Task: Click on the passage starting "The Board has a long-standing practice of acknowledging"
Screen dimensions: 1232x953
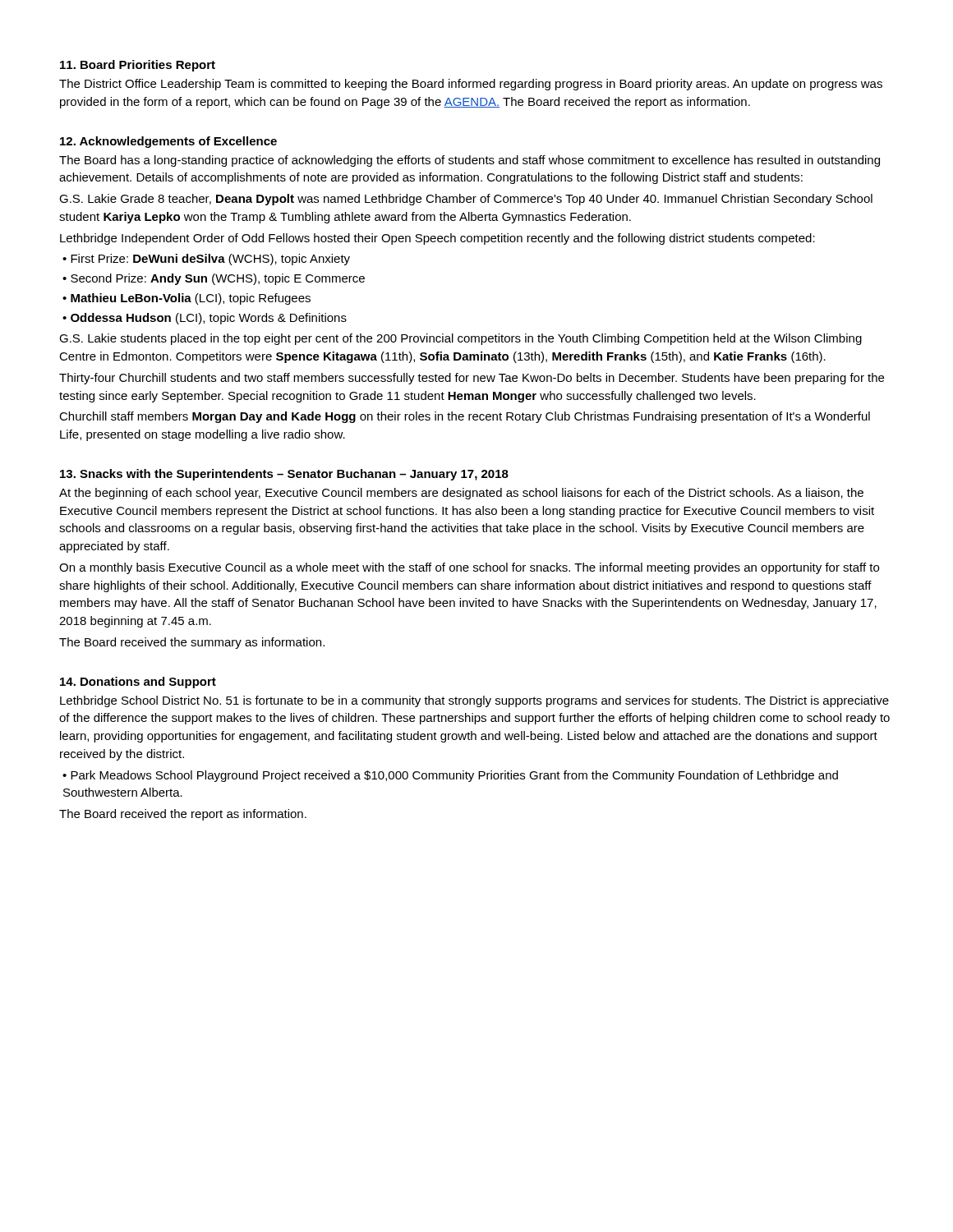Action: click(470, 168)
